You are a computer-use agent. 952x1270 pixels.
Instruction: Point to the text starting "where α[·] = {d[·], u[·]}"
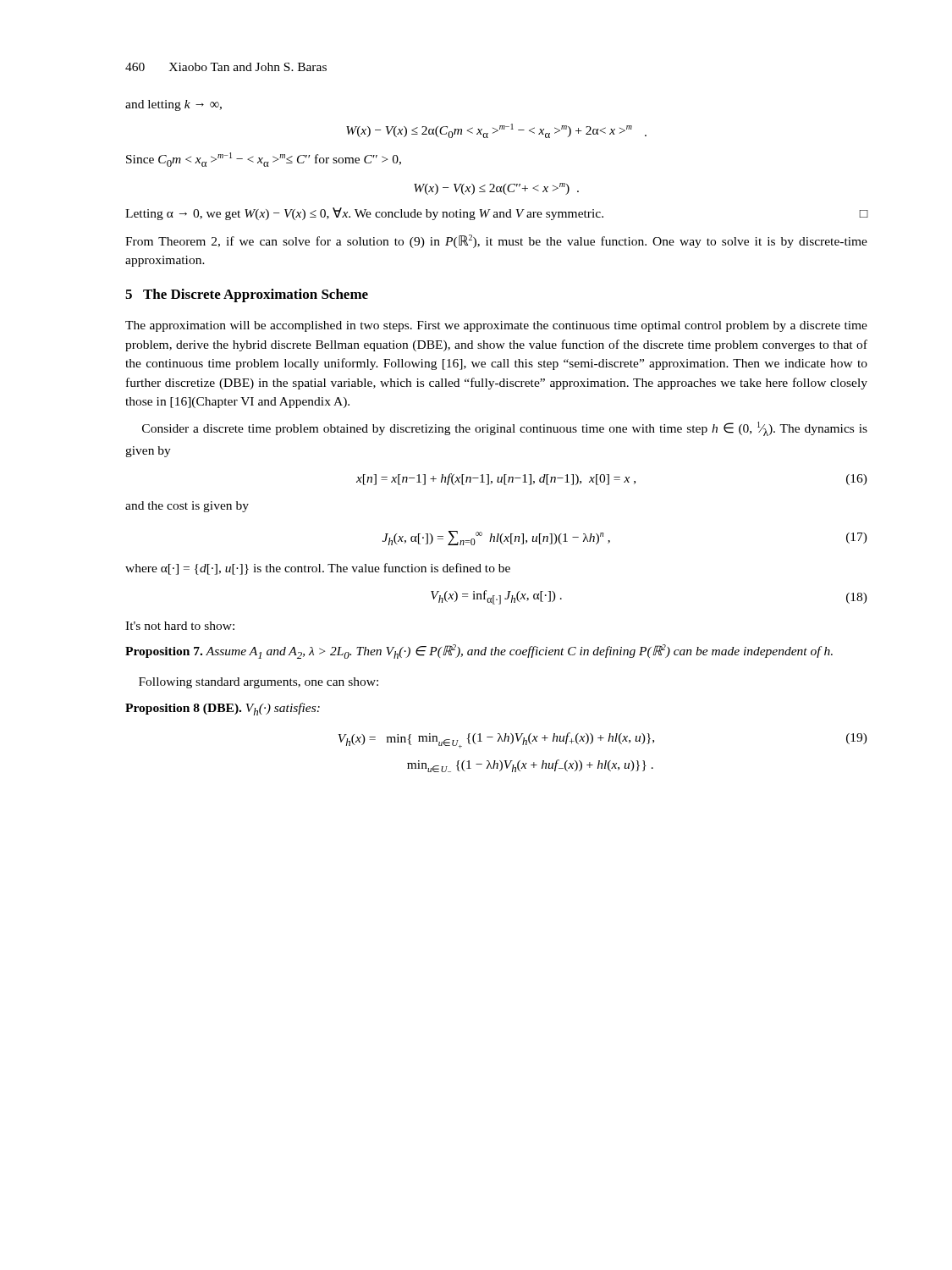pos(318,567)
